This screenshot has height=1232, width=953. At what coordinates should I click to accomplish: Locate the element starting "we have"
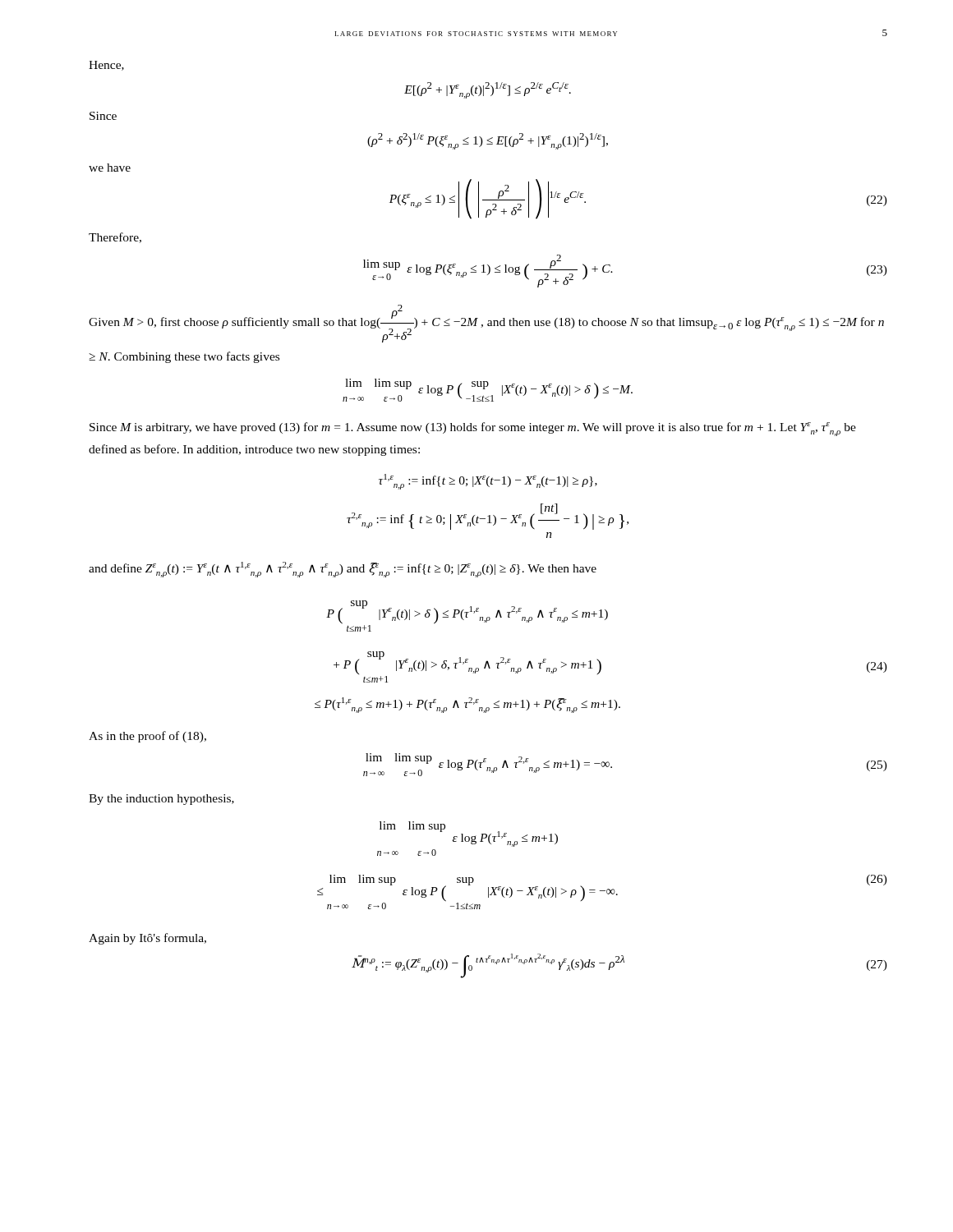(110, 167)
